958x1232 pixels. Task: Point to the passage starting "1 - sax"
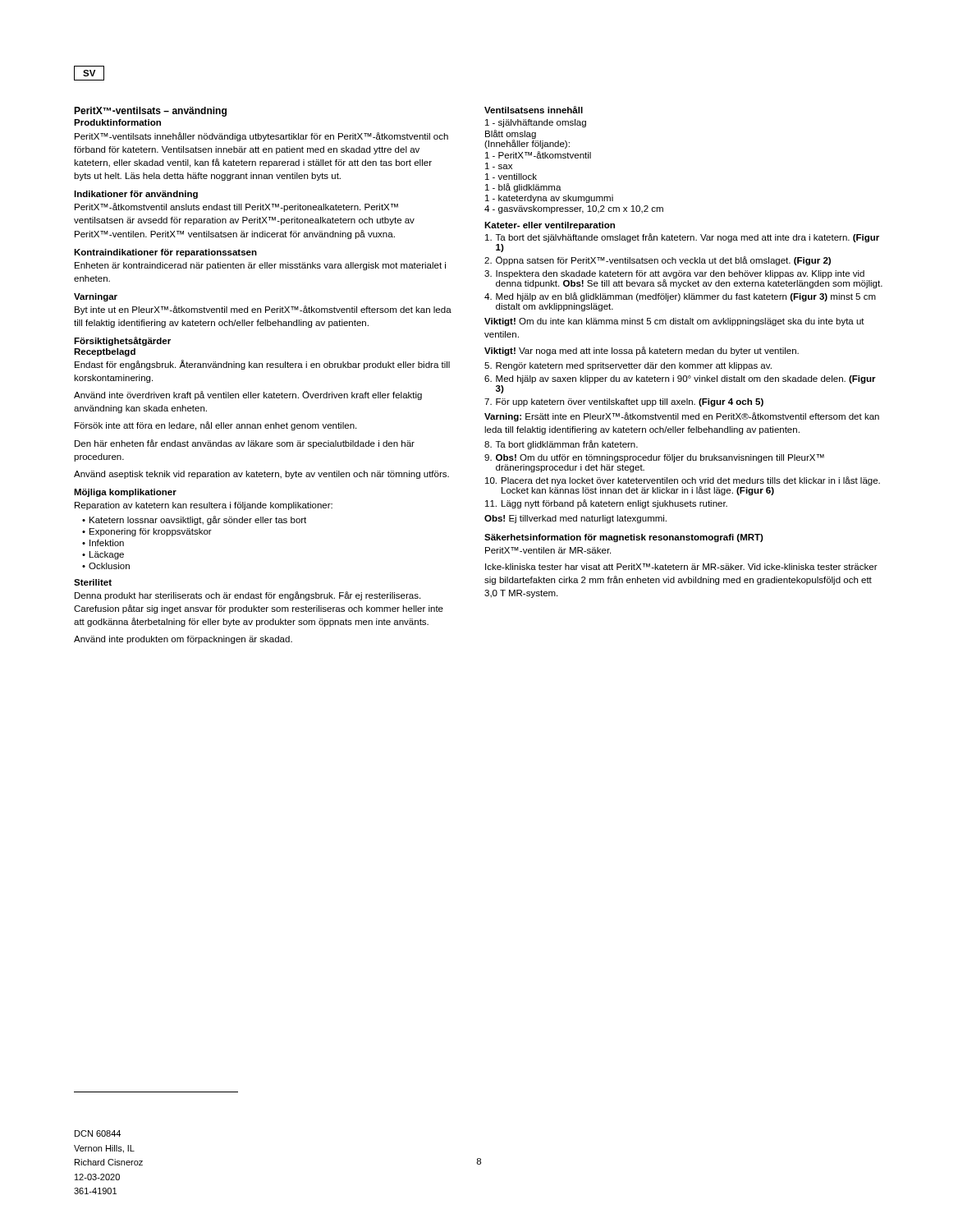point(498,166)
